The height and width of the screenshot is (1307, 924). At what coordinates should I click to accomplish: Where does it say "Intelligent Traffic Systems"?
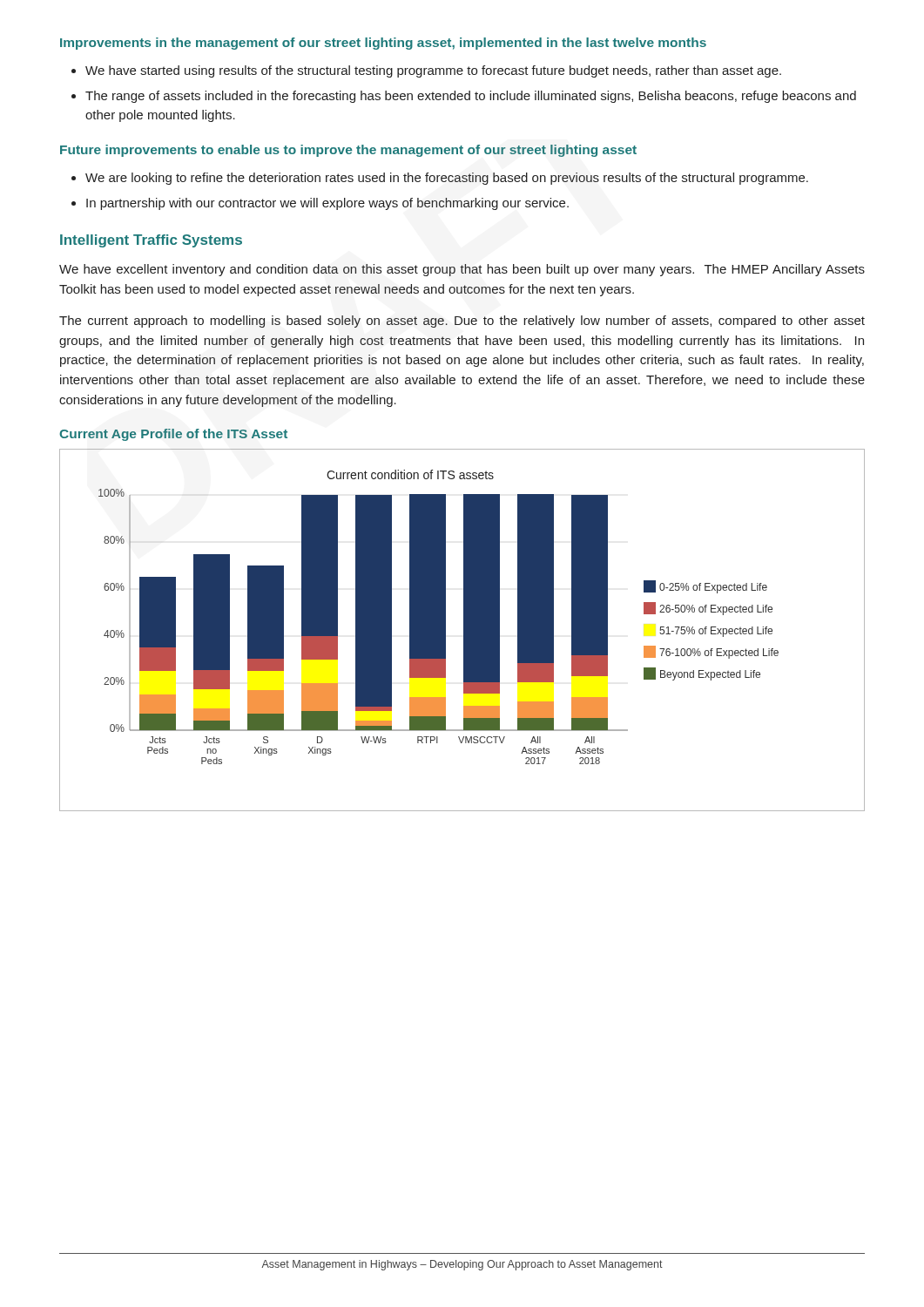pos(151,240)
